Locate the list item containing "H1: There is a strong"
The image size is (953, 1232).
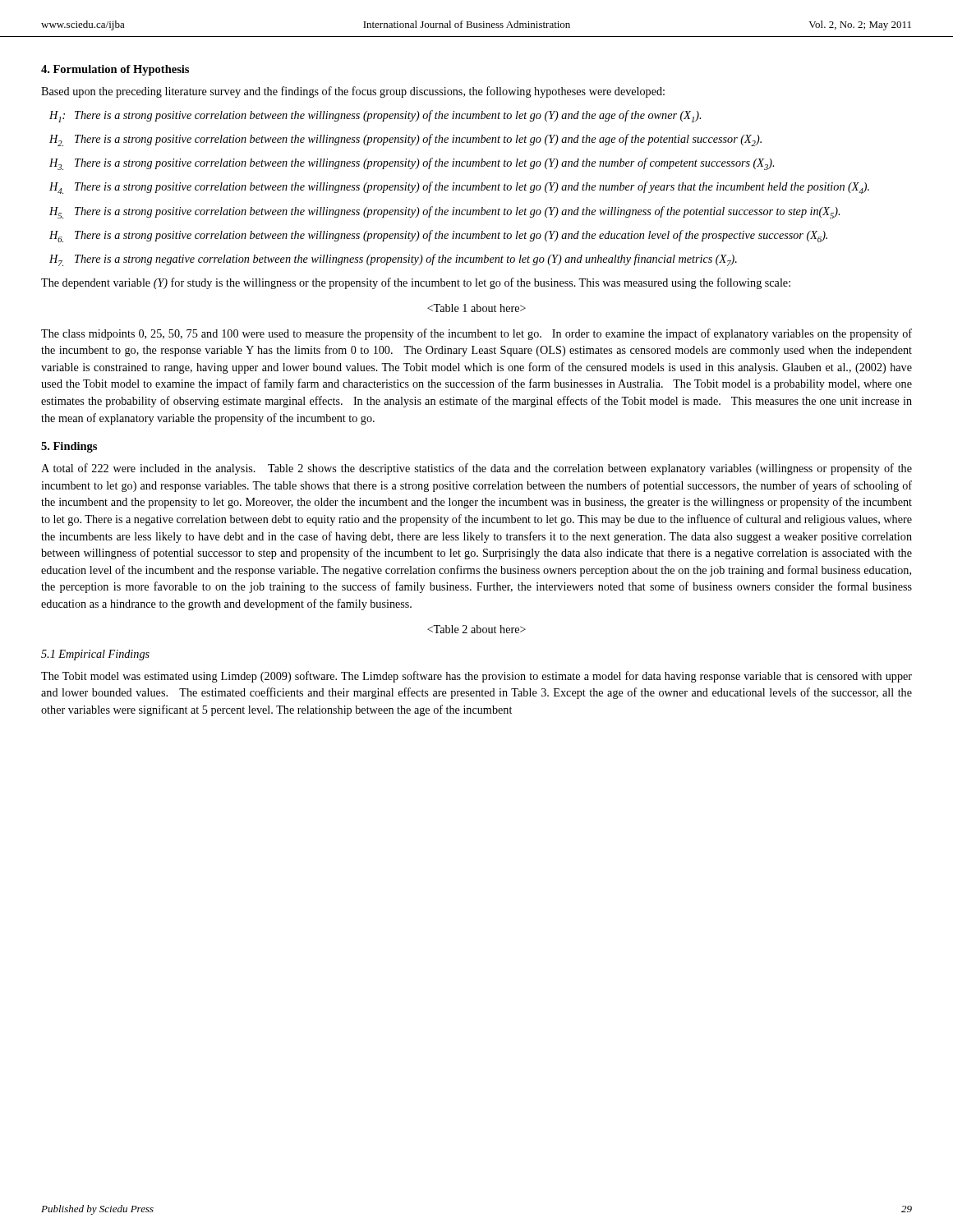click(x=481, y=116)
